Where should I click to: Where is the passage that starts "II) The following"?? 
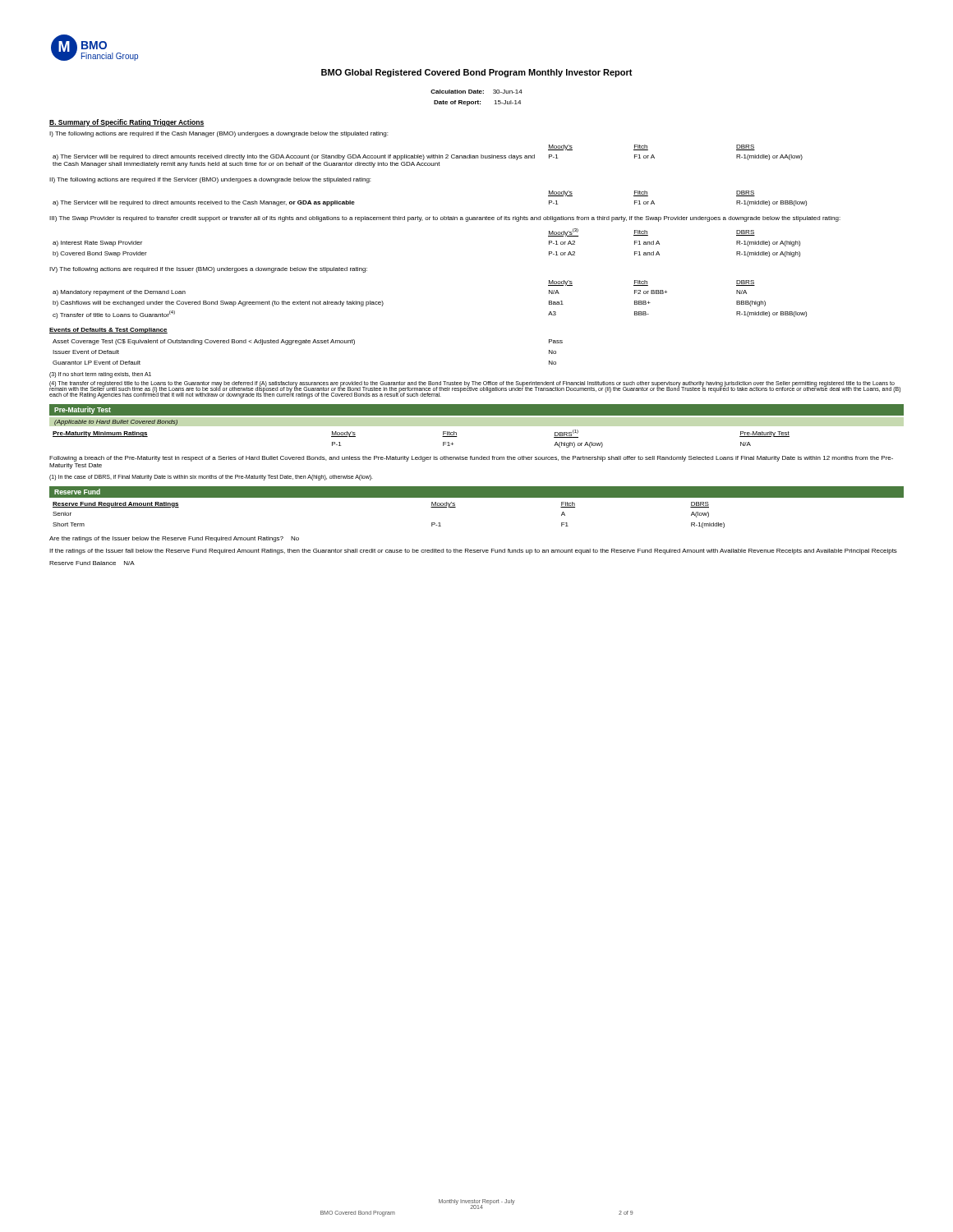click(210, 180)
